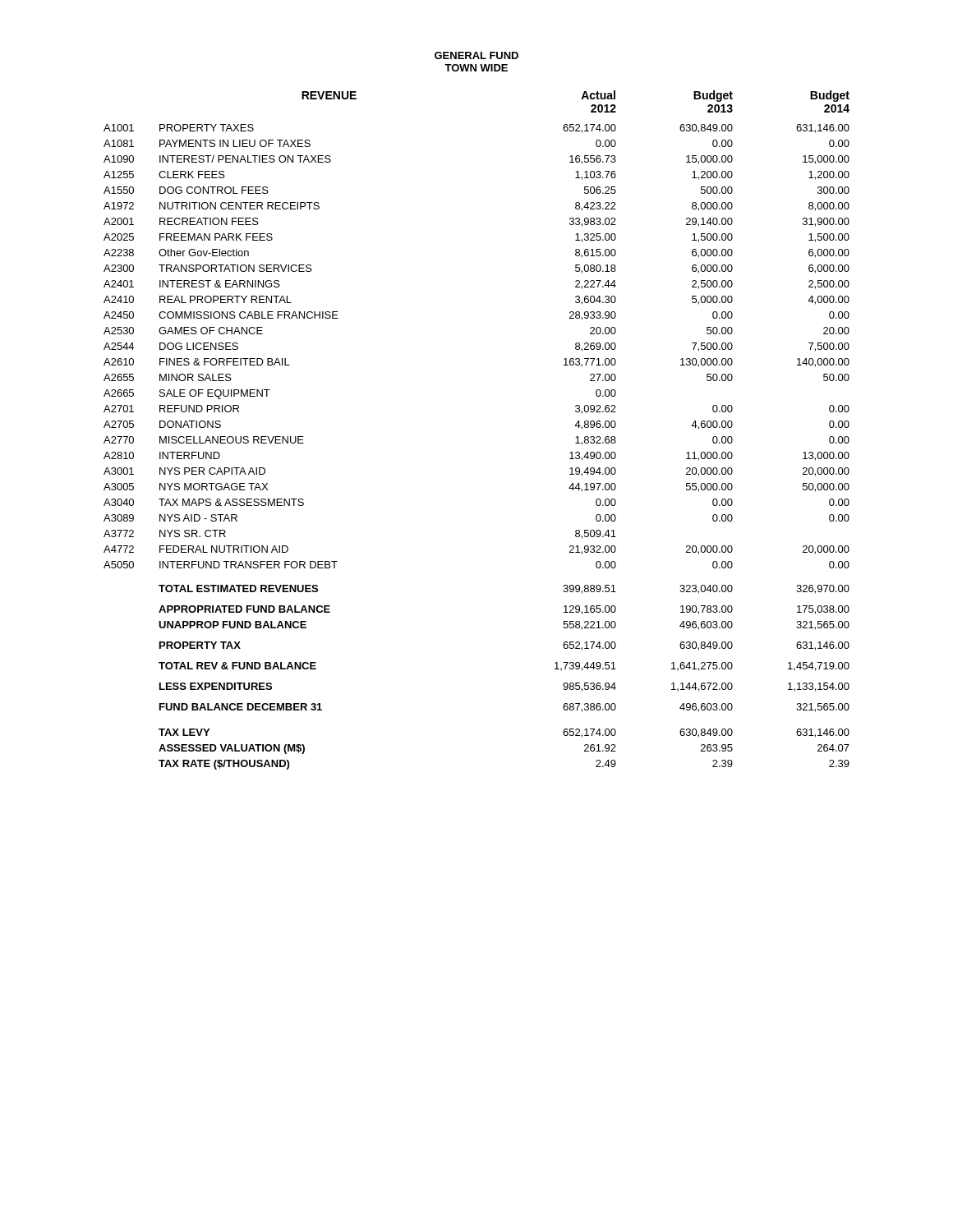Click on the table containing "DOG CONTROL FEES"
The height and width of the screenshot is (1232, 953).
point(476,429)
